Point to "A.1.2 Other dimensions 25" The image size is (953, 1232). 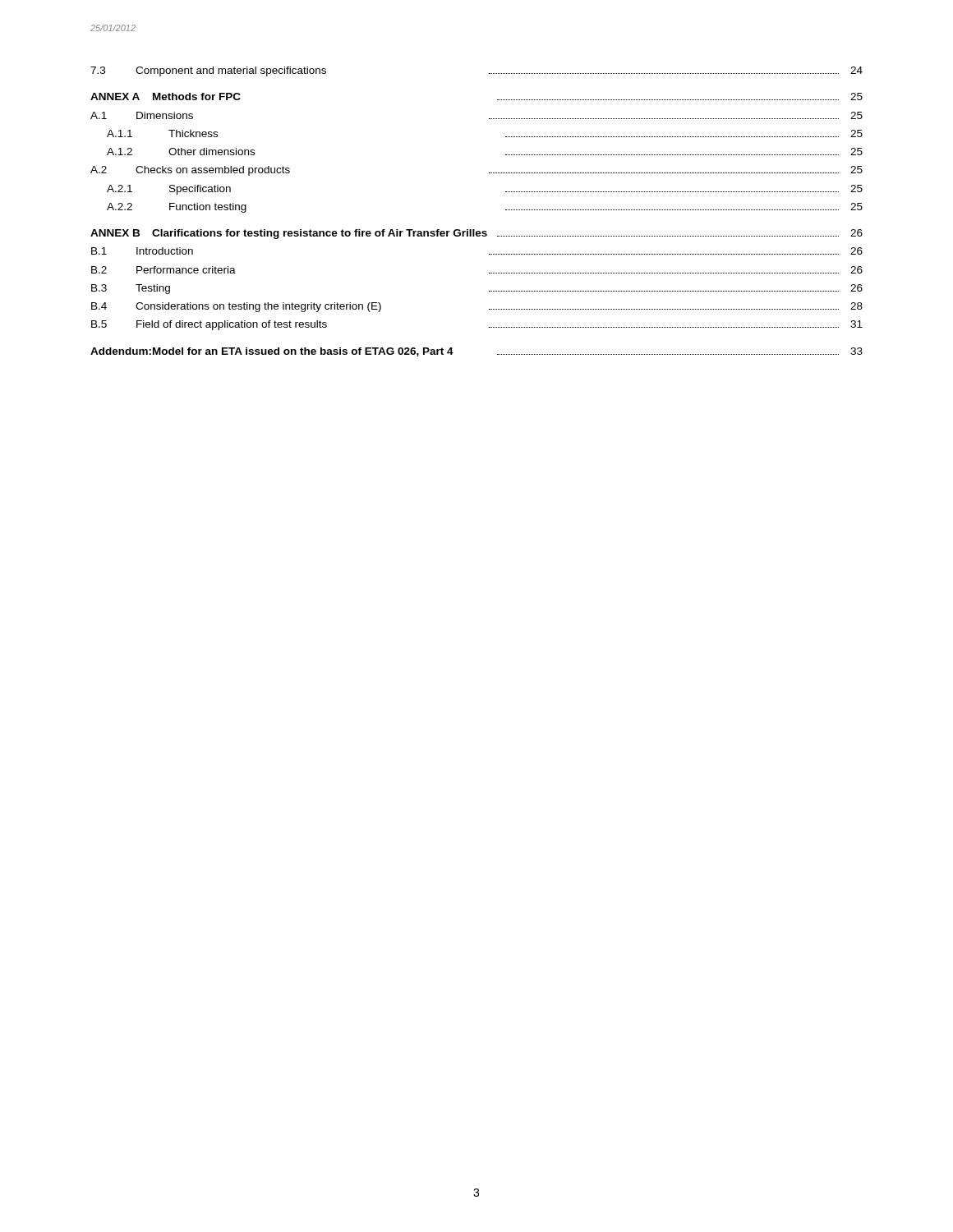120,152
